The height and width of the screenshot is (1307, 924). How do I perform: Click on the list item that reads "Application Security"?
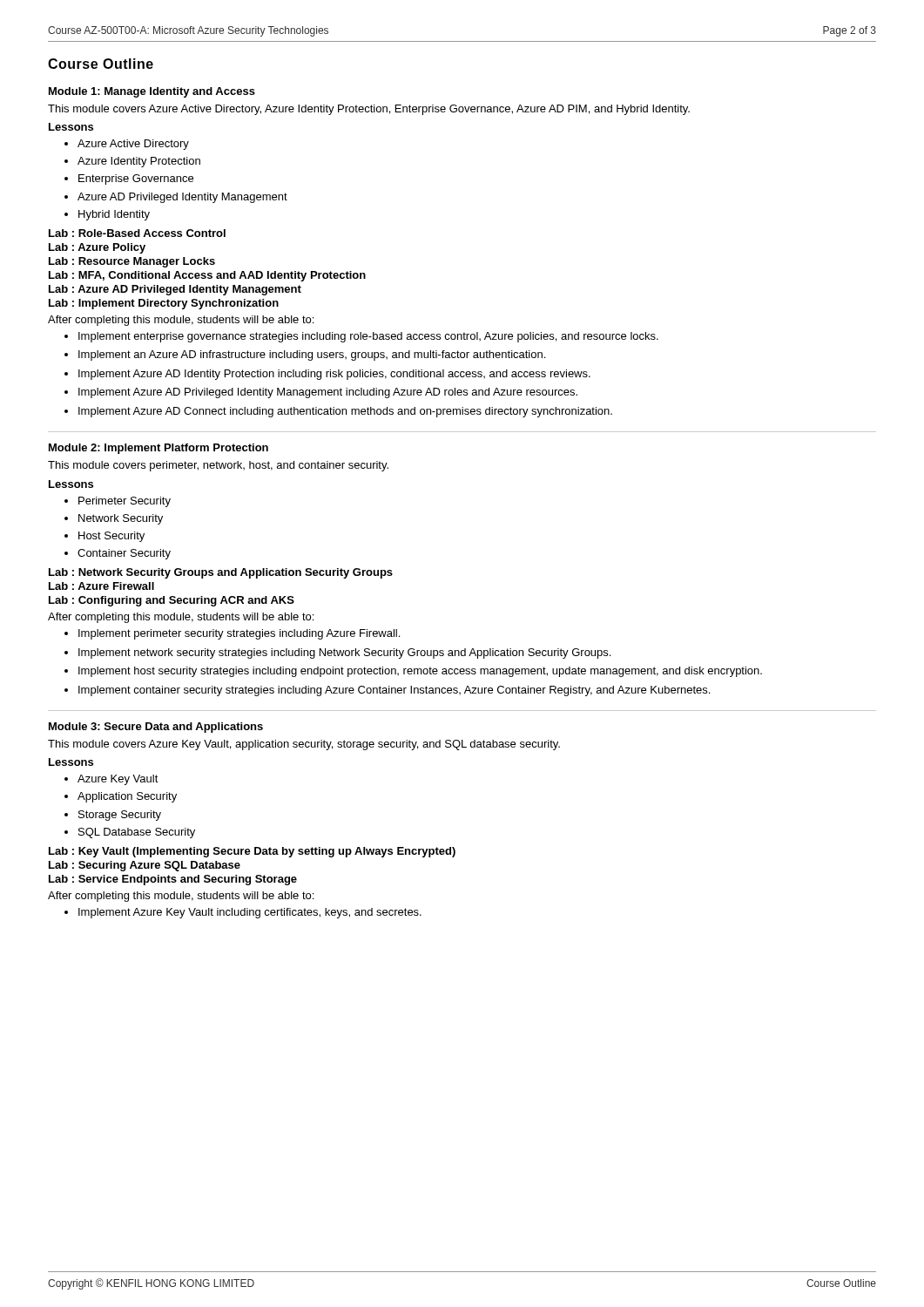[127, 796]
